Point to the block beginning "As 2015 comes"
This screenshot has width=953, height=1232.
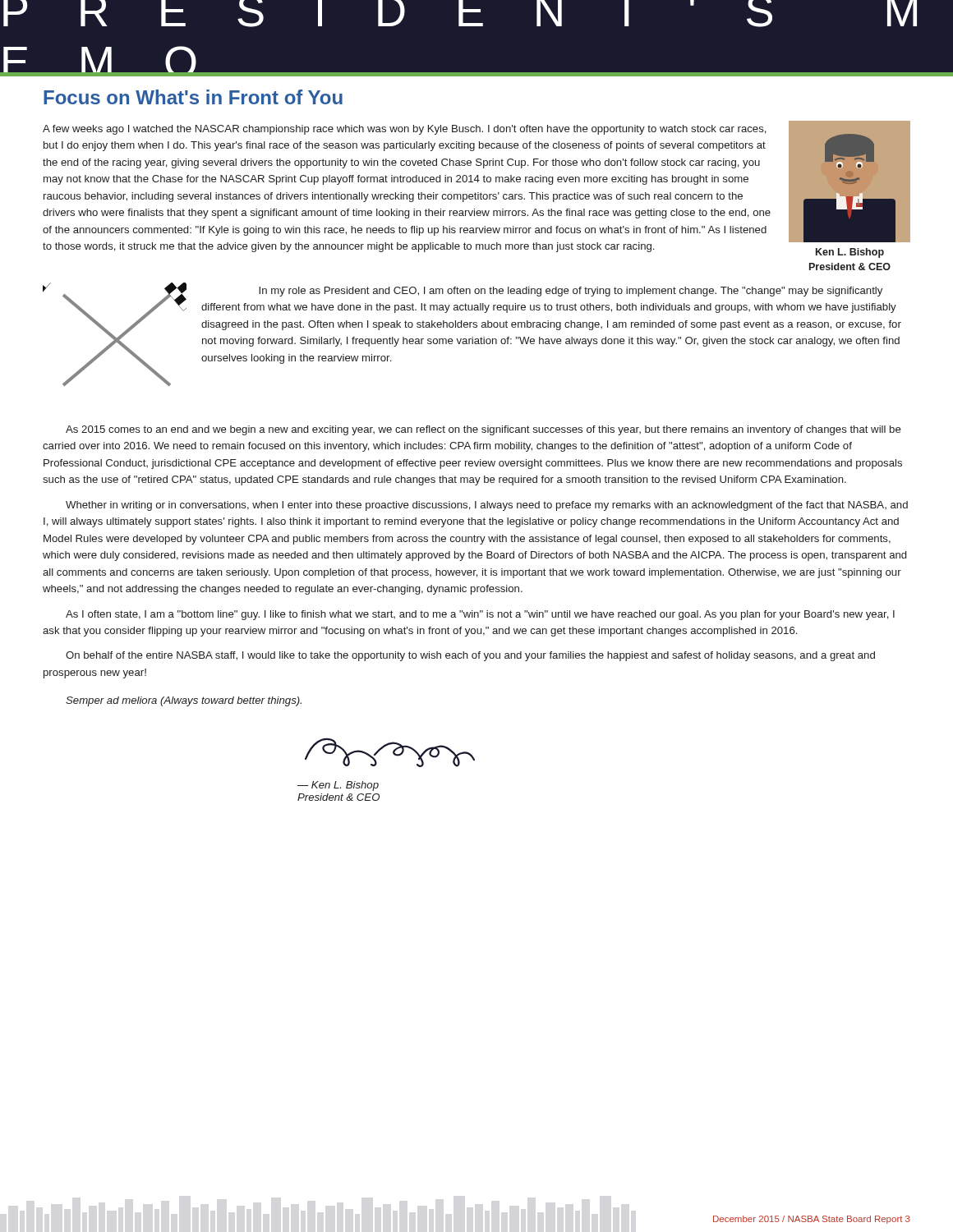point(473,454)
